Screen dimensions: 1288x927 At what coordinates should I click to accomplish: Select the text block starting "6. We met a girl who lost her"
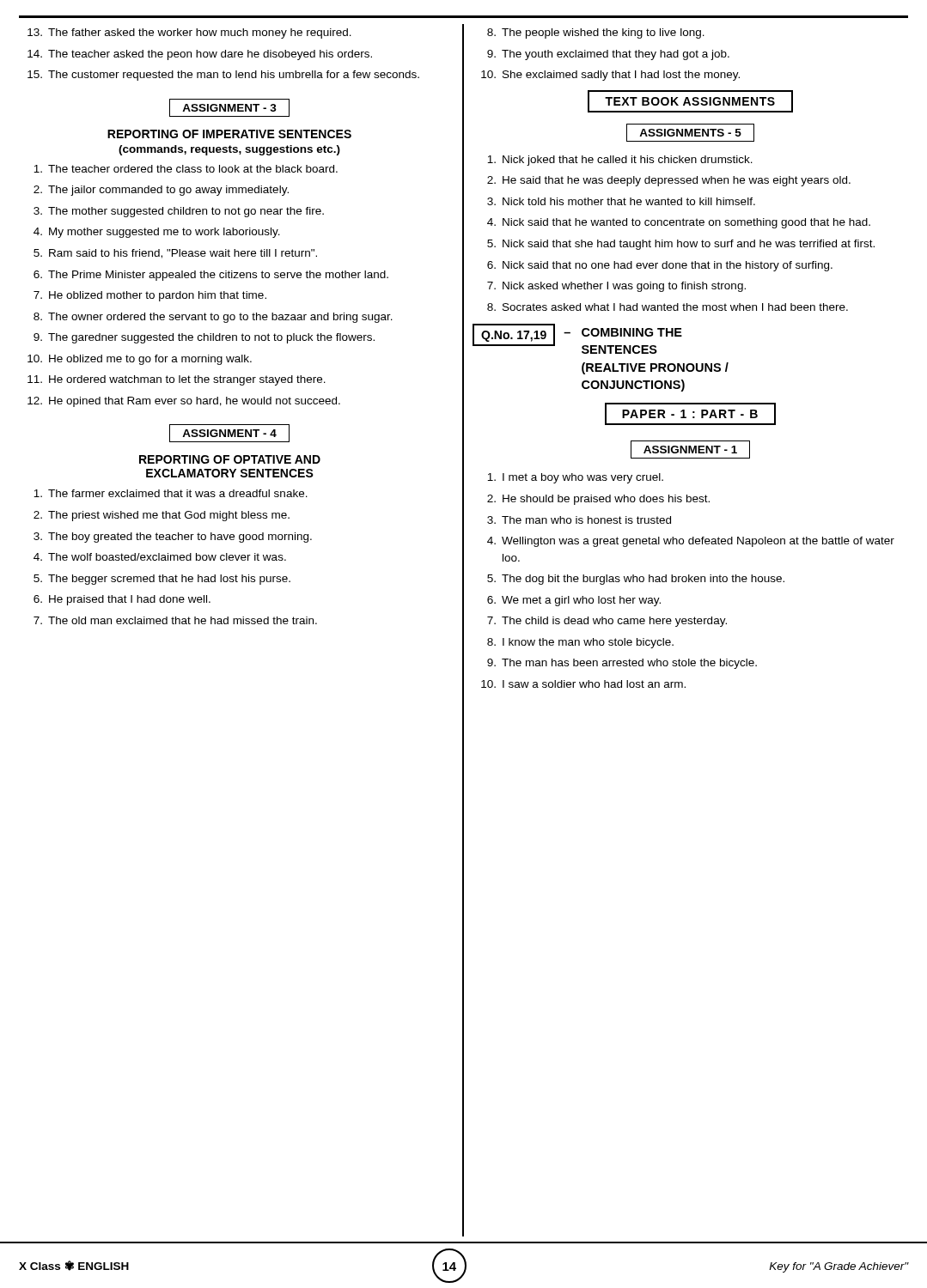pyautogui.click(x=574, y=601)
